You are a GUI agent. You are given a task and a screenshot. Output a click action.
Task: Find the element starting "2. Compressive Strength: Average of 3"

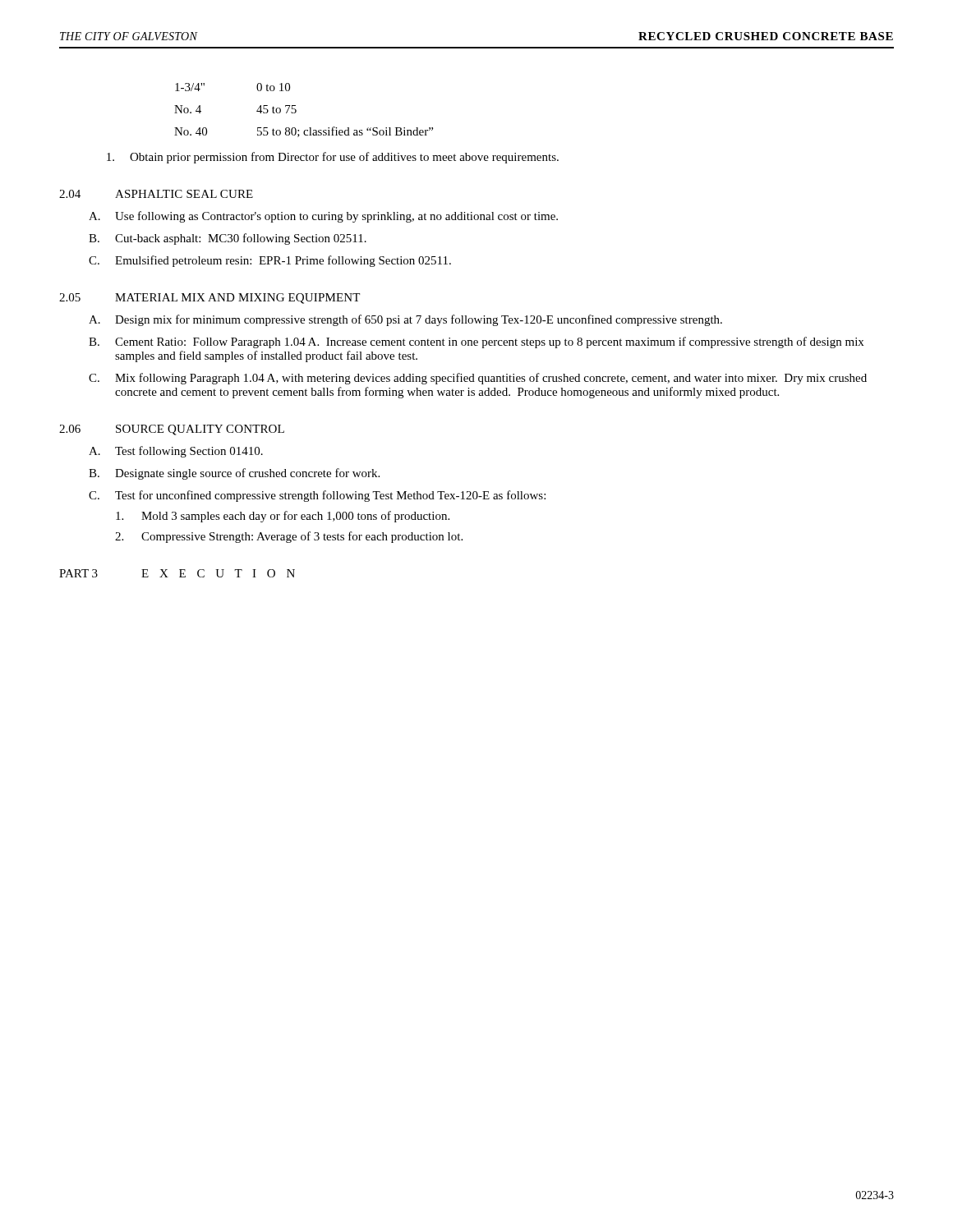(x=289, y=537)
